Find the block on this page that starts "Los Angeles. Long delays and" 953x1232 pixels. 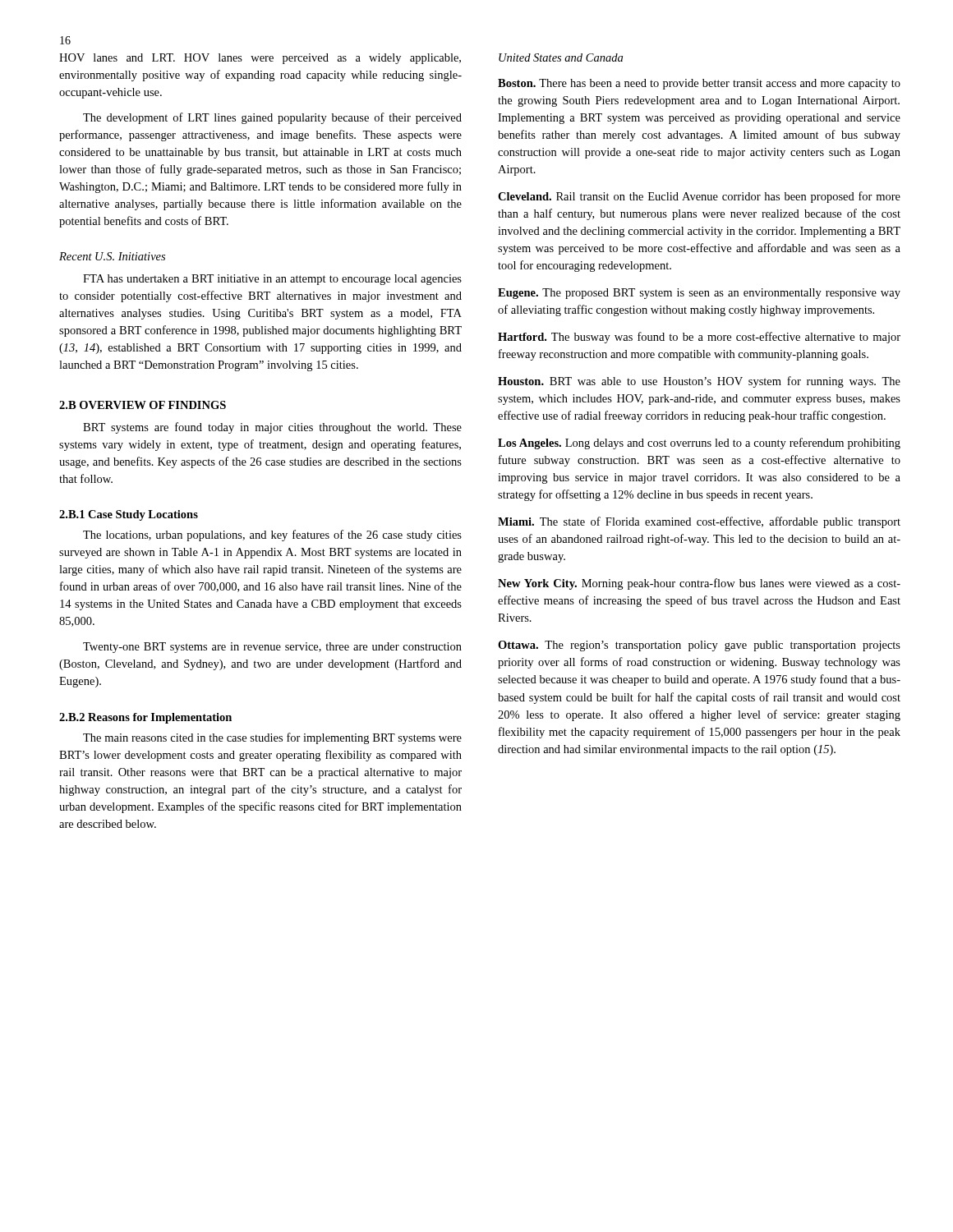pos(699,469)
